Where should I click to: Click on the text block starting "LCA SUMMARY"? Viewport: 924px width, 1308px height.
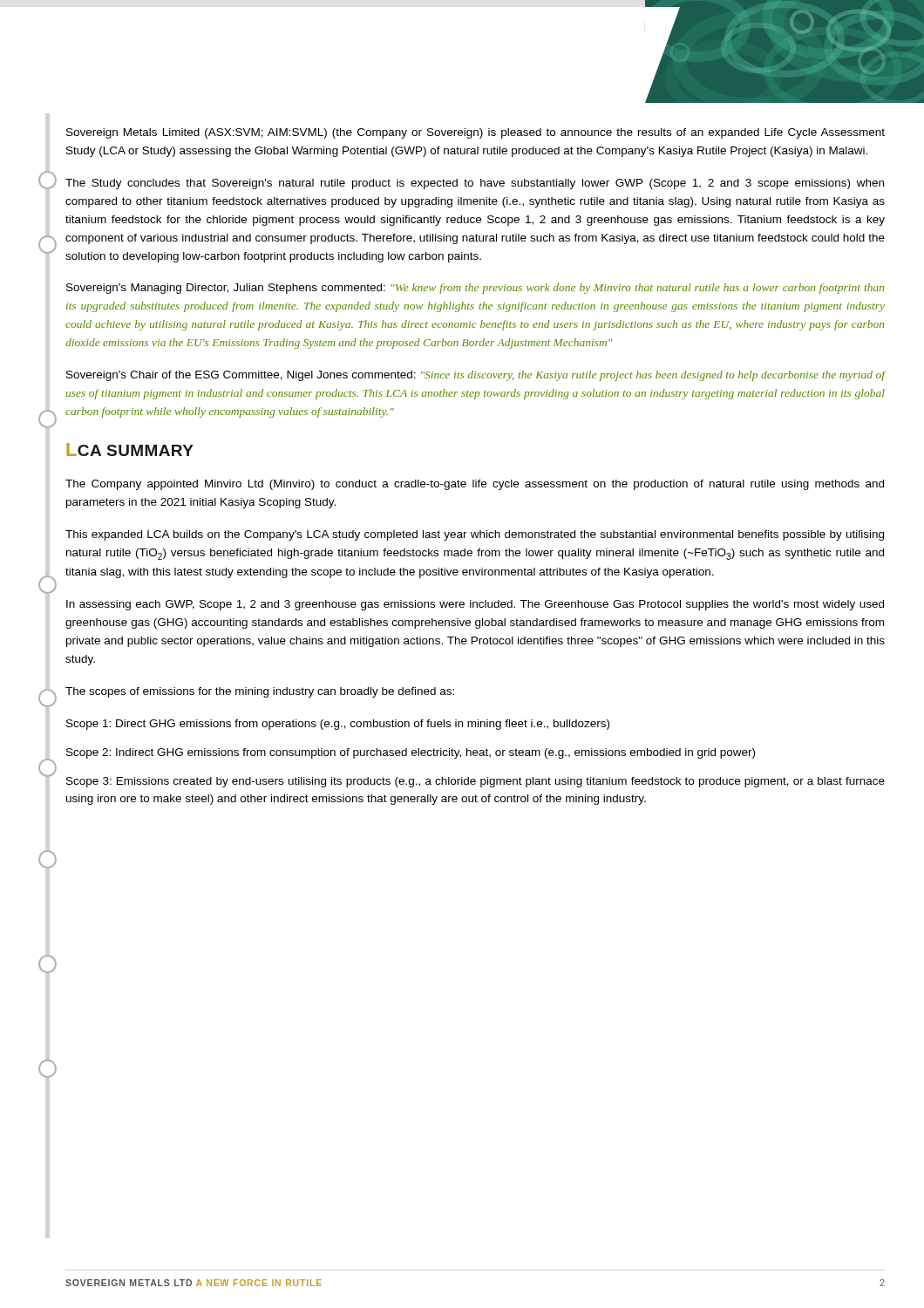[x=130, y=449]
